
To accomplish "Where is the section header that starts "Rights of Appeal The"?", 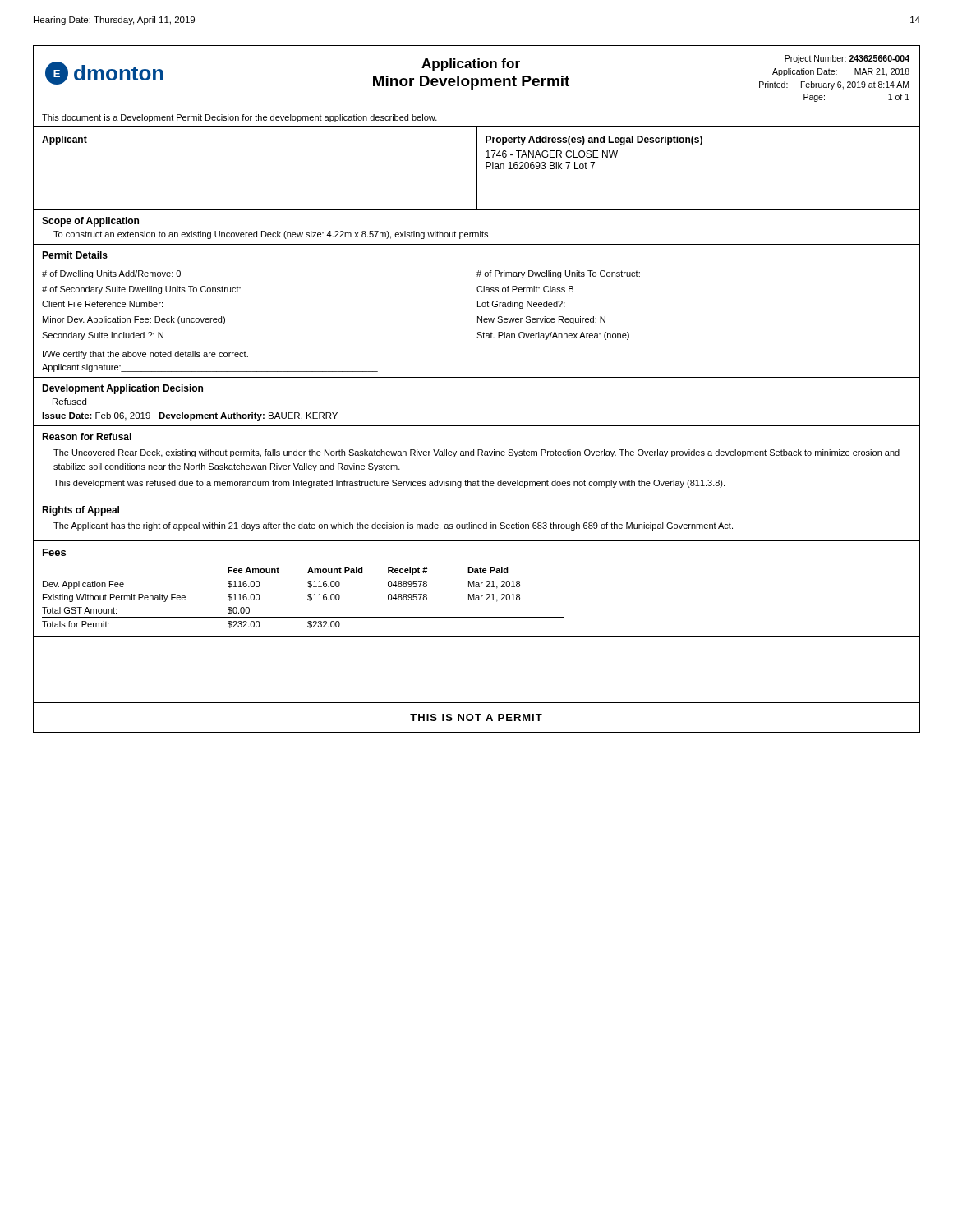I will [x=476, y=518].
